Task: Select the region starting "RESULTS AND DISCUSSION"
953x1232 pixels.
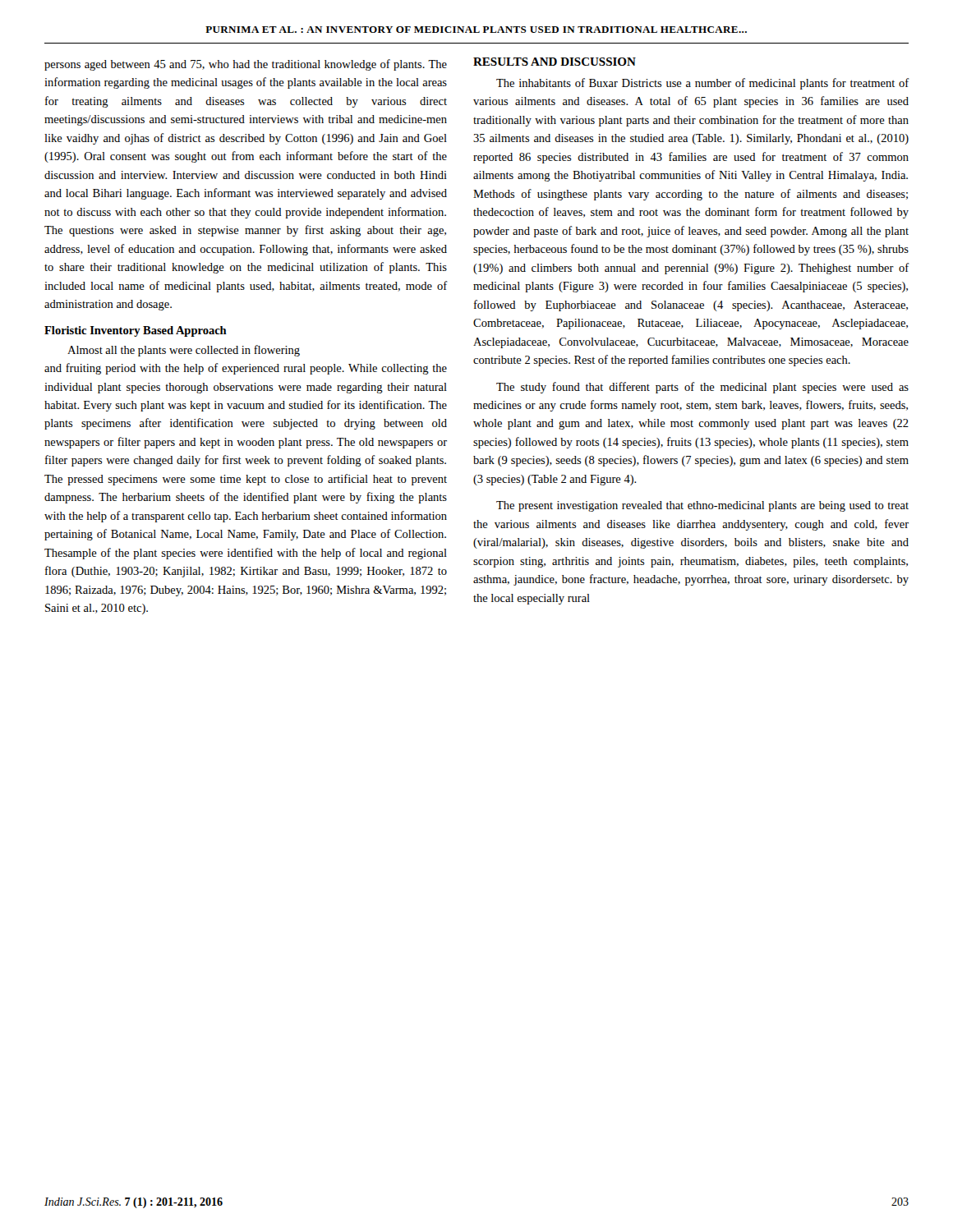Action: click(555, 62)
